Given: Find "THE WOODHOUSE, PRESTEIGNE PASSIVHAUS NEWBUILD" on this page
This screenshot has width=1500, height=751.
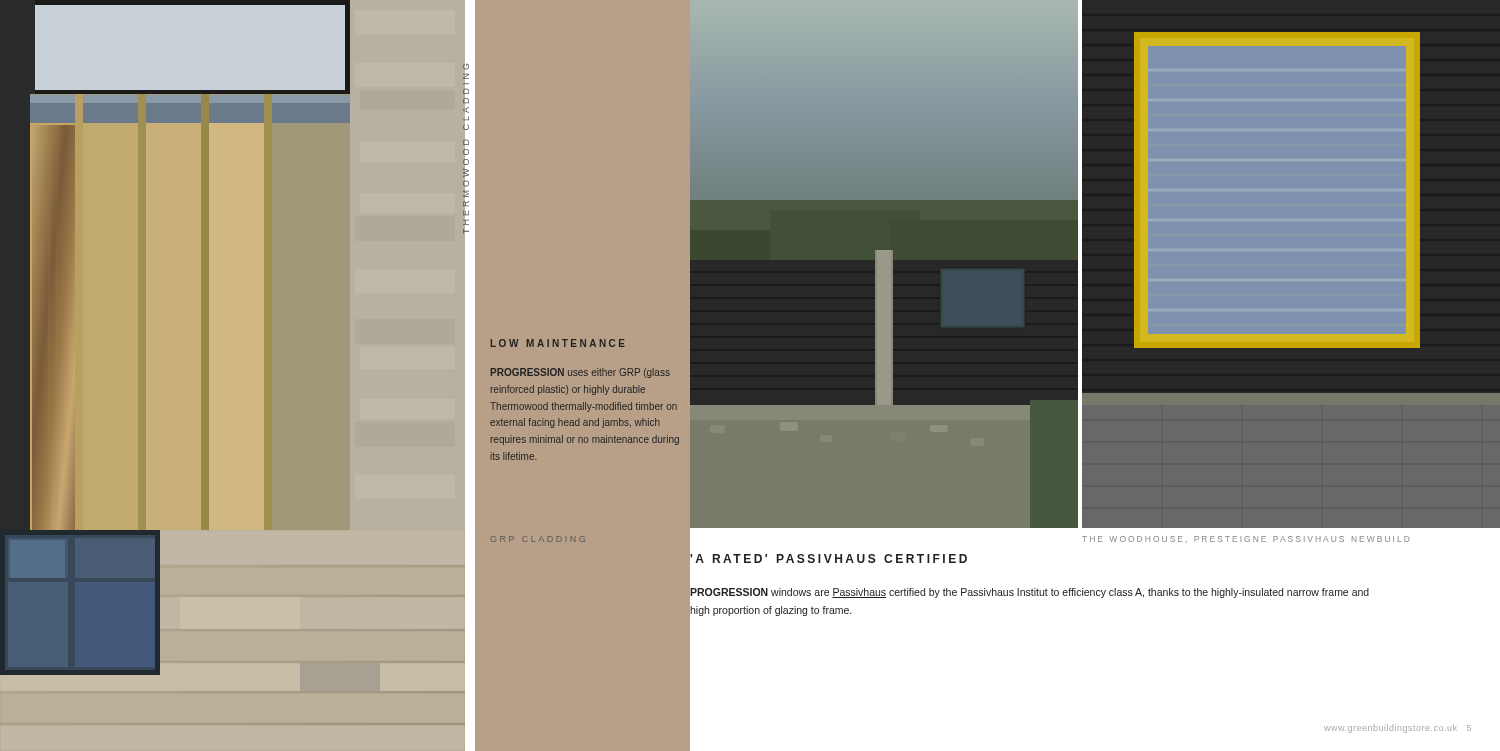Looking at the screenshot, I should pos(1247,539).
